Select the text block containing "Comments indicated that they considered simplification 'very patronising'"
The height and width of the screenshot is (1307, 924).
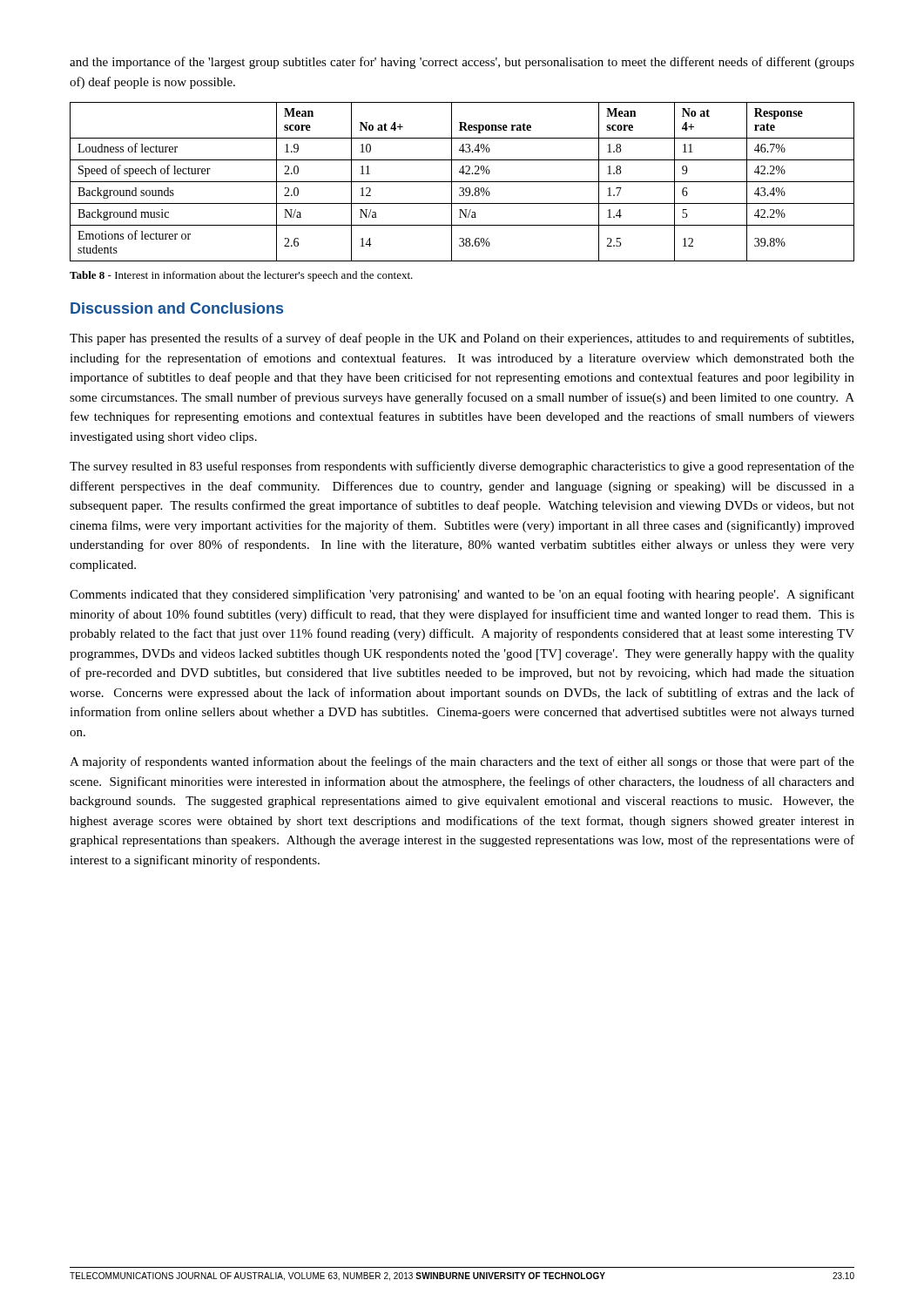pos(462,663)
